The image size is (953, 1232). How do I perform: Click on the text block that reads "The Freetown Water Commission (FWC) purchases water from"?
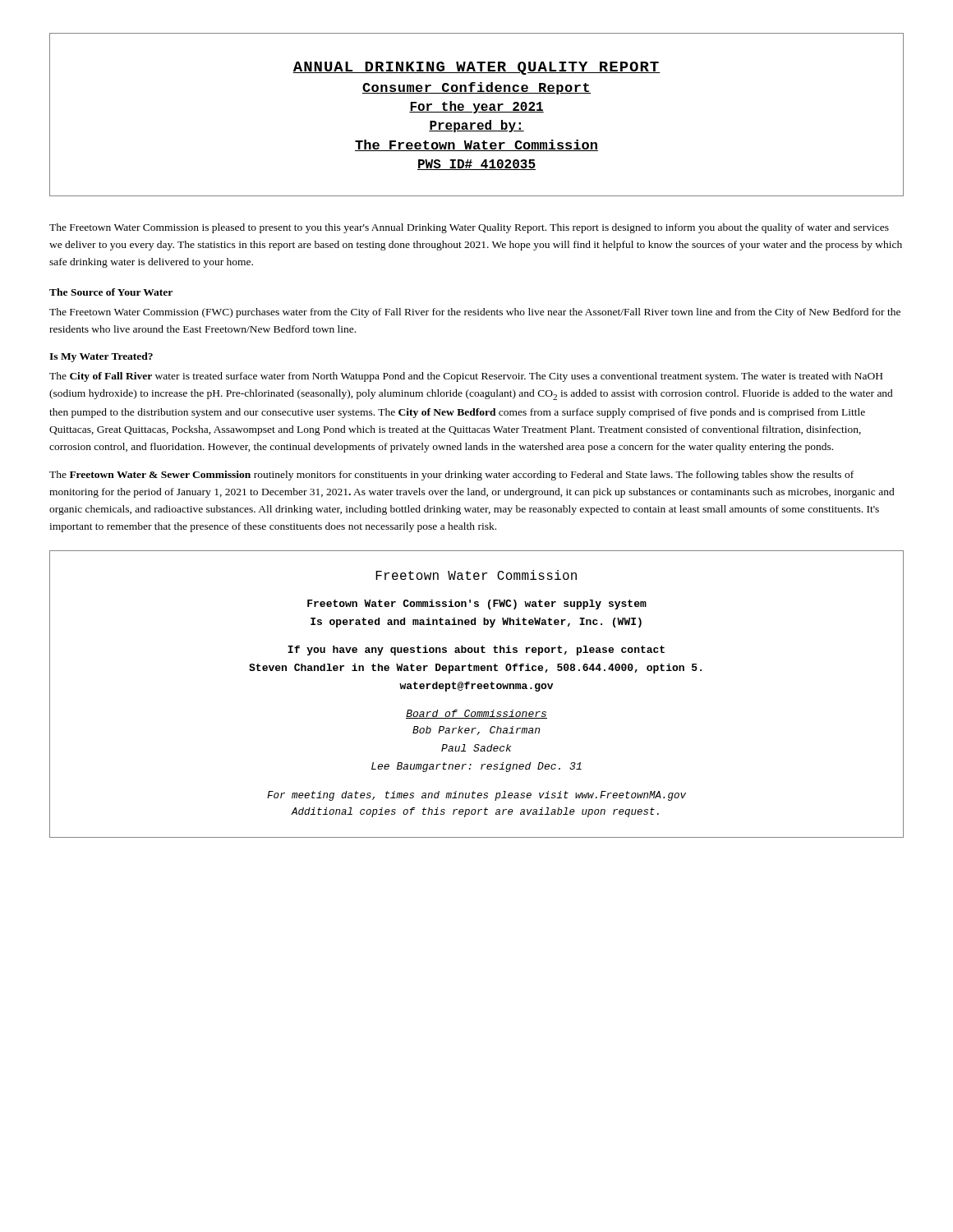coord(475,320)
